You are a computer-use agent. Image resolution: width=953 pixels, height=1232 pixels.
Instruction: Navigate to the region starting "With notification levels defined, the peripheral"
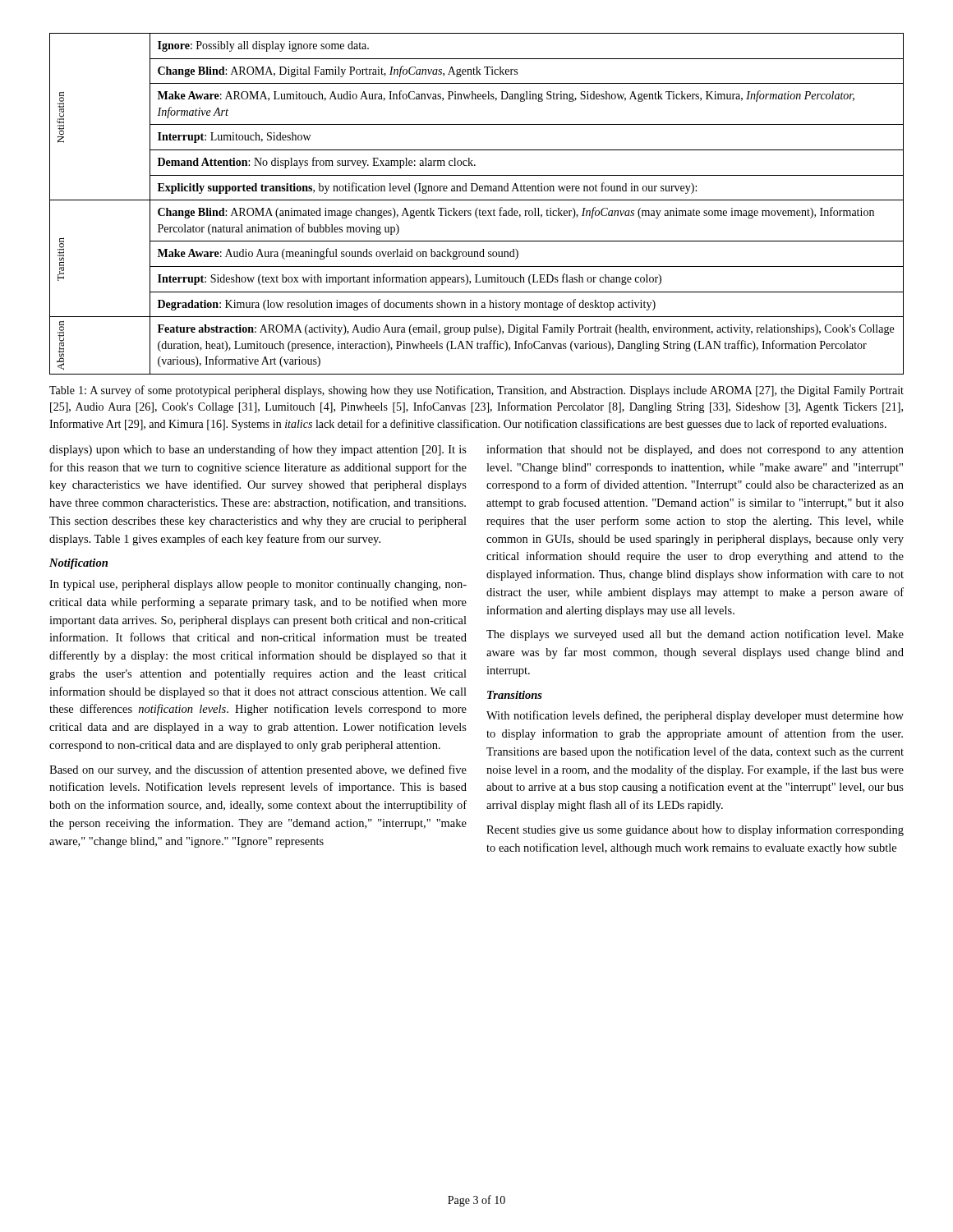pyautogui.click(x=695, y=760)
